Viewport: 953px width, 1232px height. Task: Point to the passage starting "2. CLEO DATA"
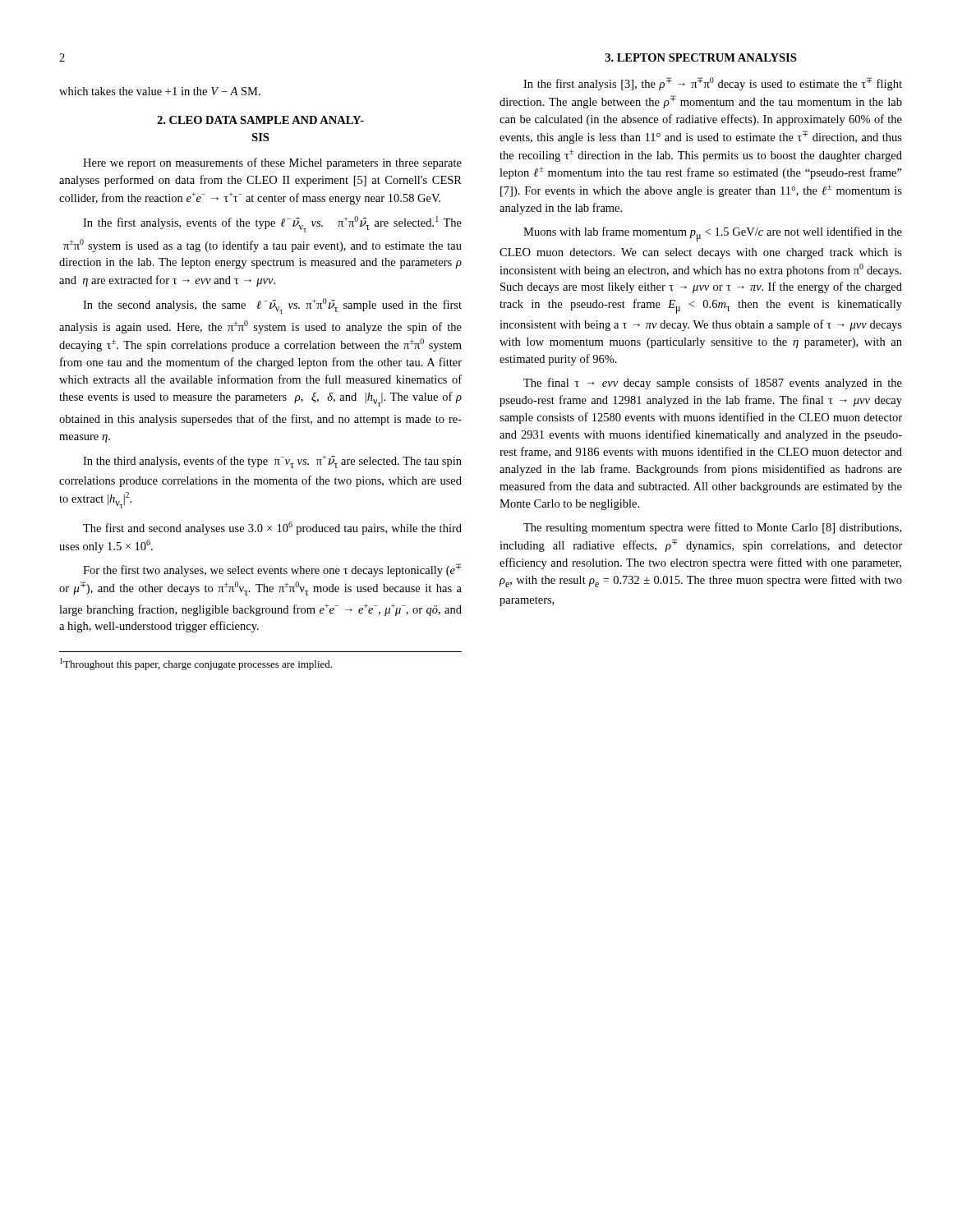260,129
